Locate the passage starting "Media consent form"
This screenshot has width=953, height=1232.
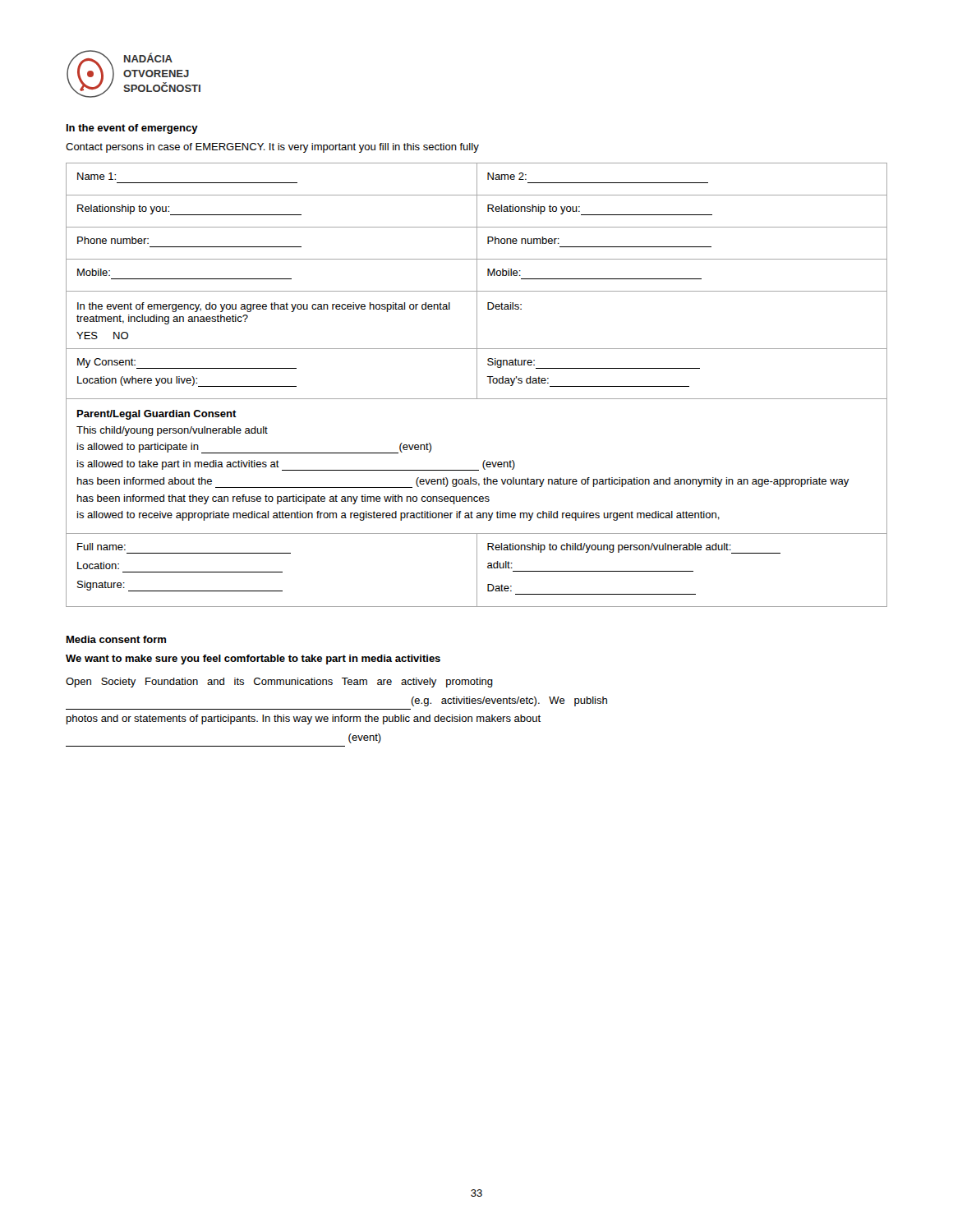(x=116, y=639)
